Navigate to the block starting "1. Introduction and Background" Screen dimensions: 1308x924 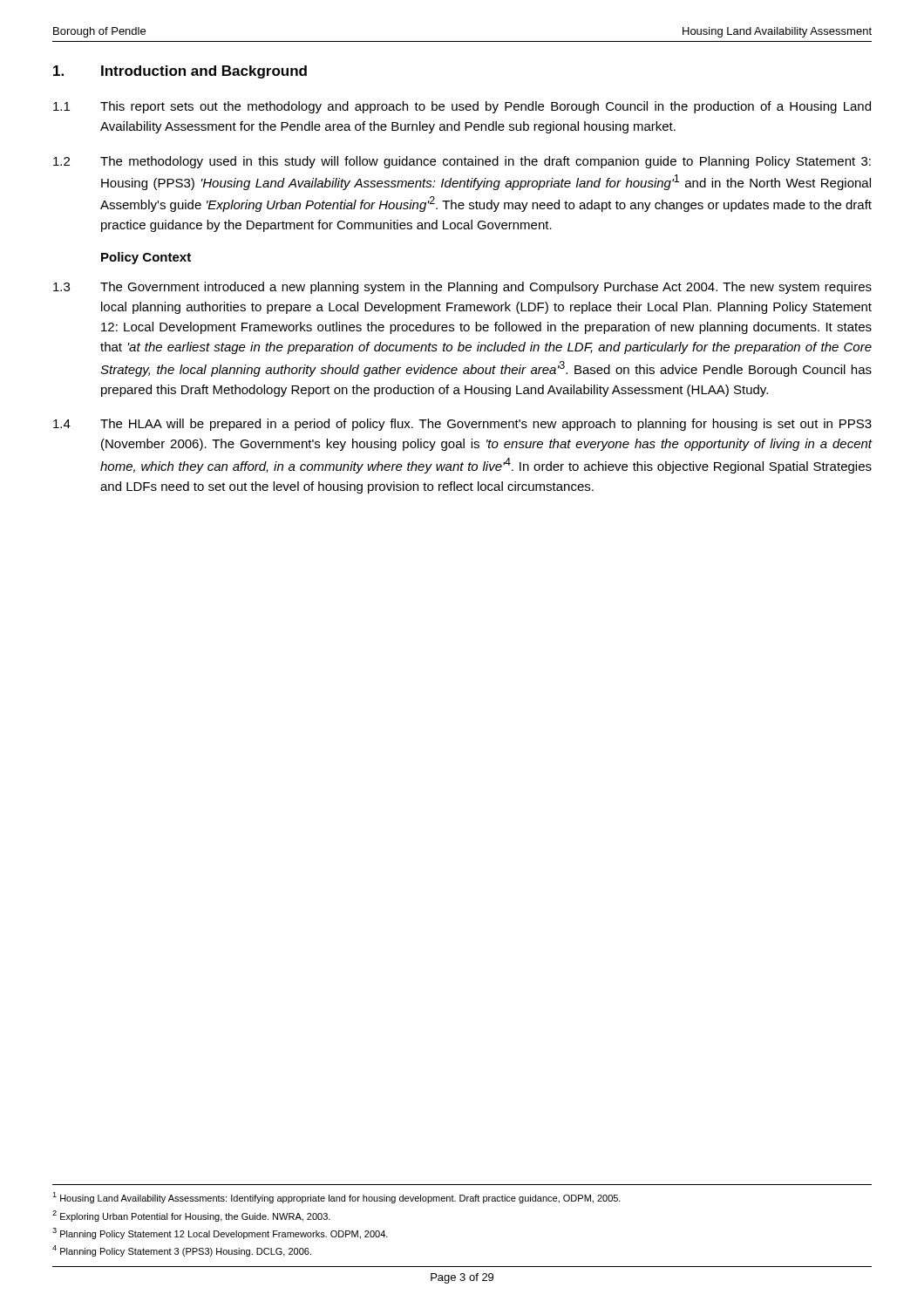pos(180,71)
